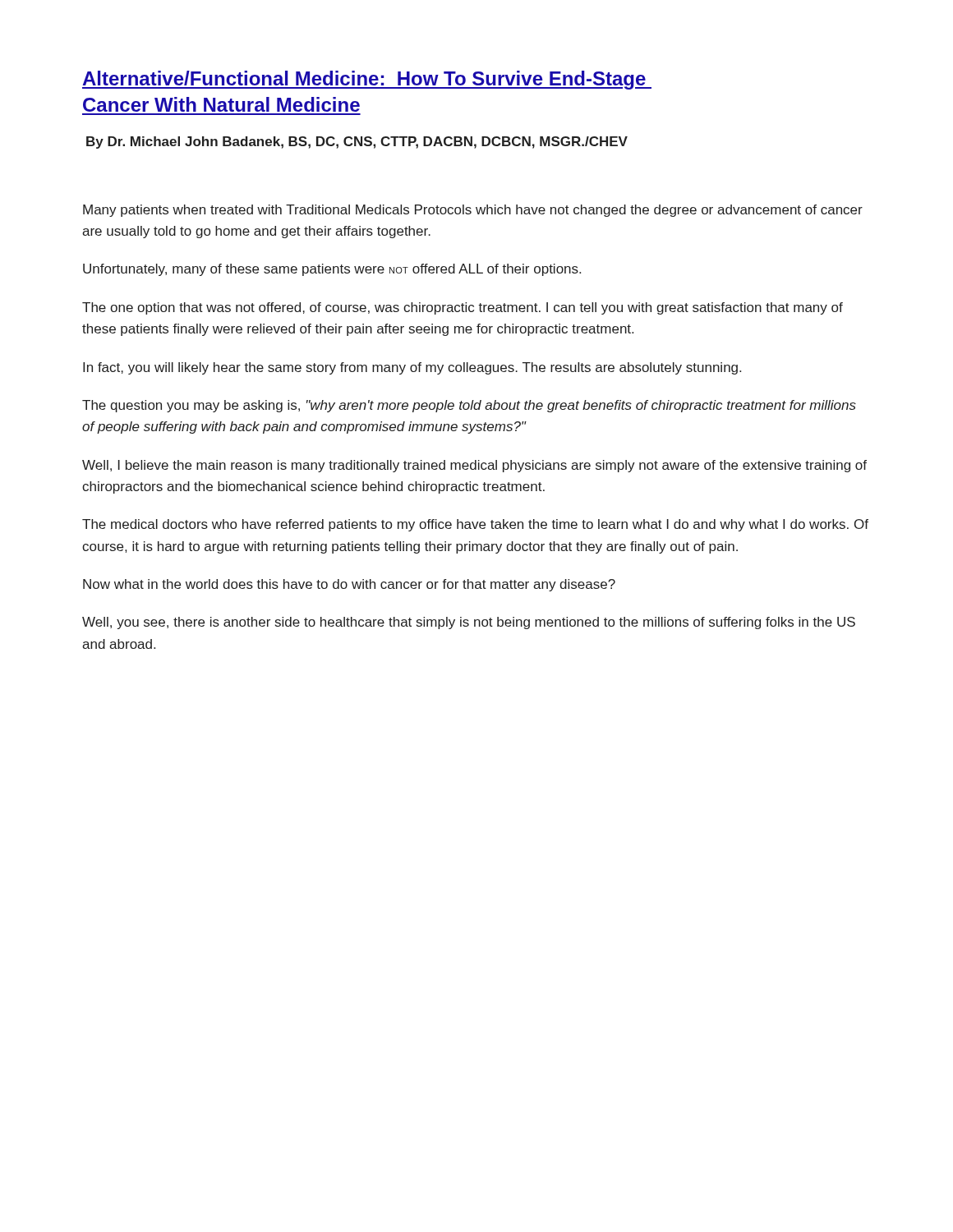Point to the title beginning "Alternative/Functional Medicine: How To Survive"
The image size is (953, 1232).
(367, 92)
